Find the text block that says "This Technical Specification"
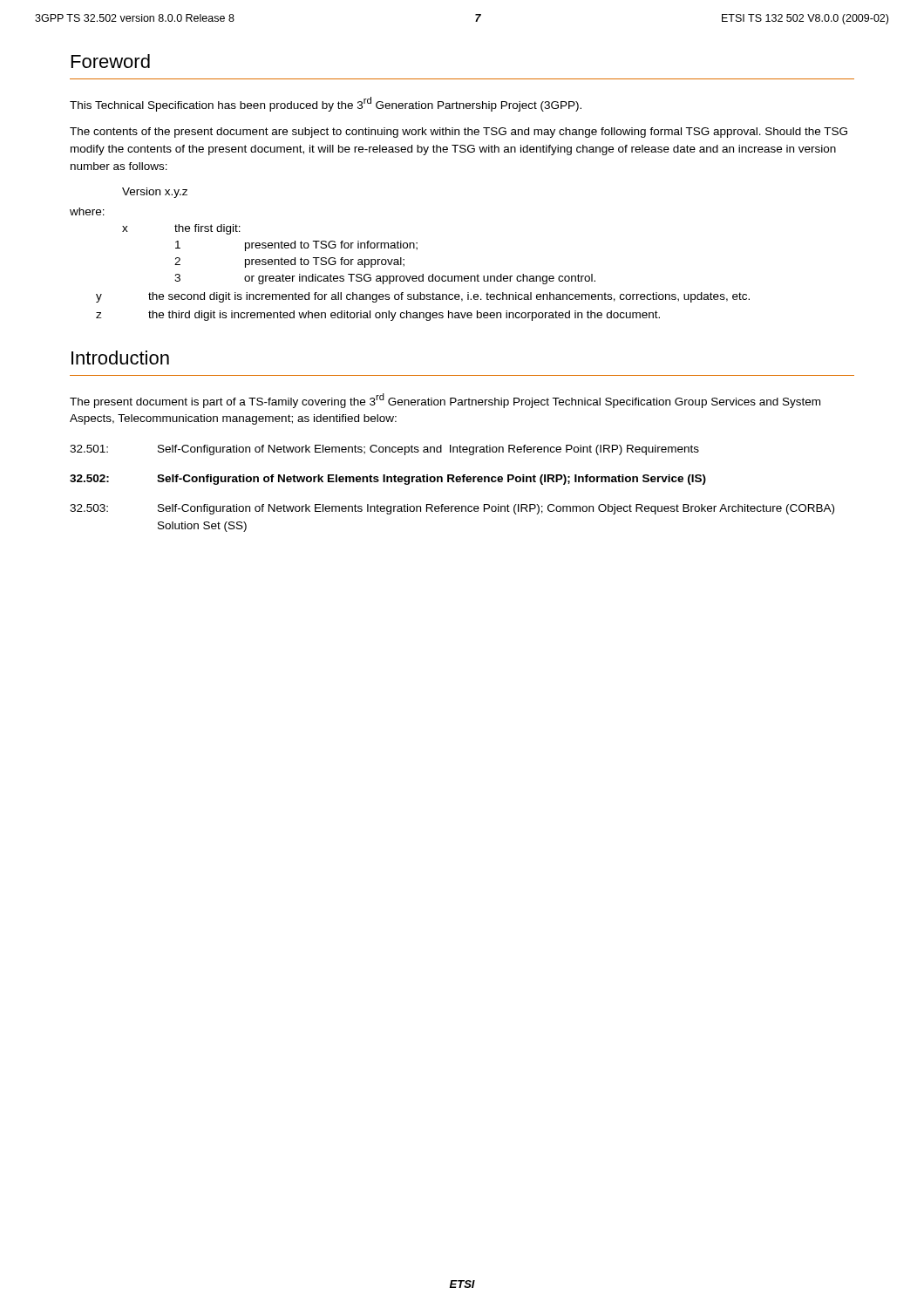924x1308 pixels. click(326, 103)
